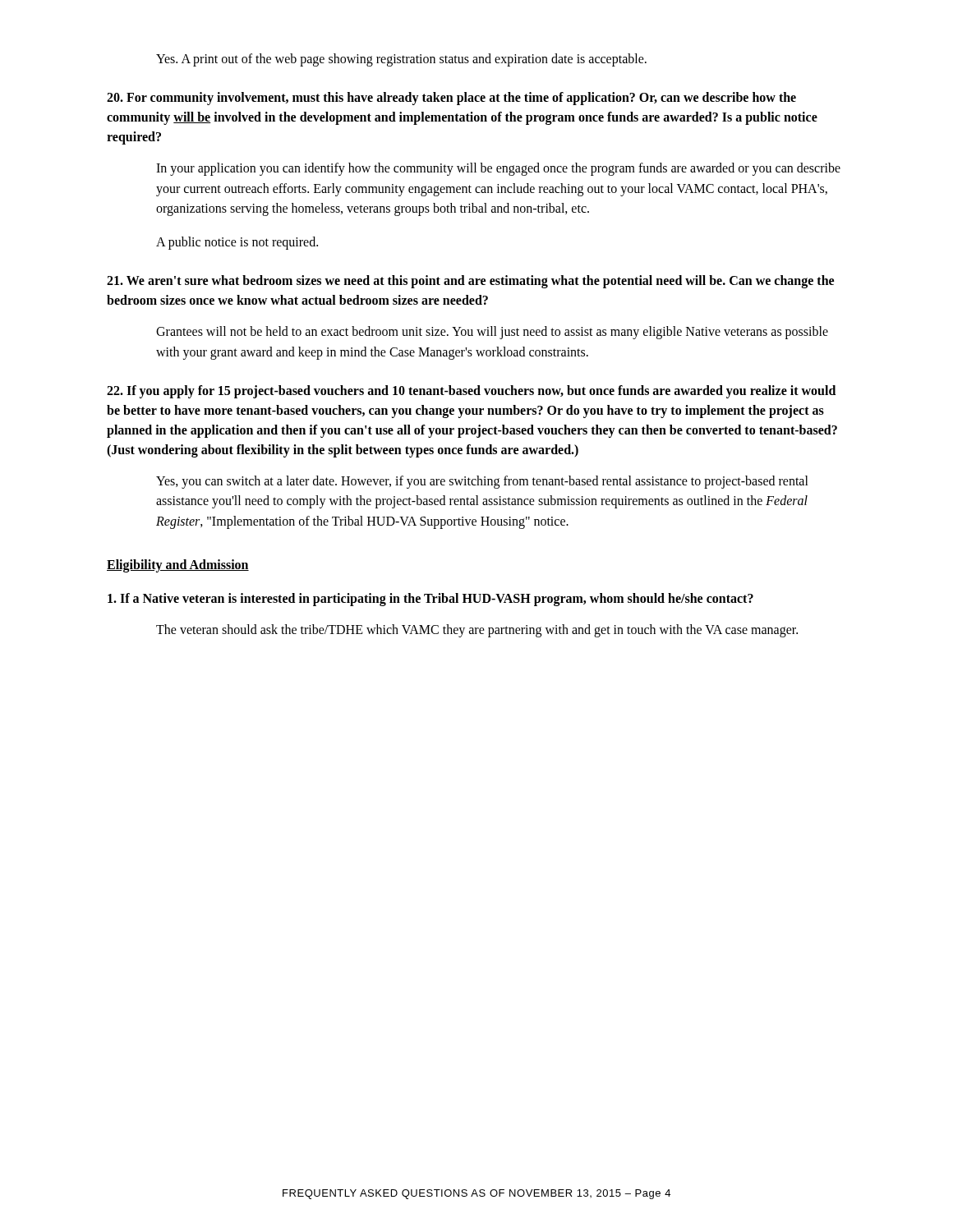
Task: Find the list item with the text "If a Native"
Action: 476,599
